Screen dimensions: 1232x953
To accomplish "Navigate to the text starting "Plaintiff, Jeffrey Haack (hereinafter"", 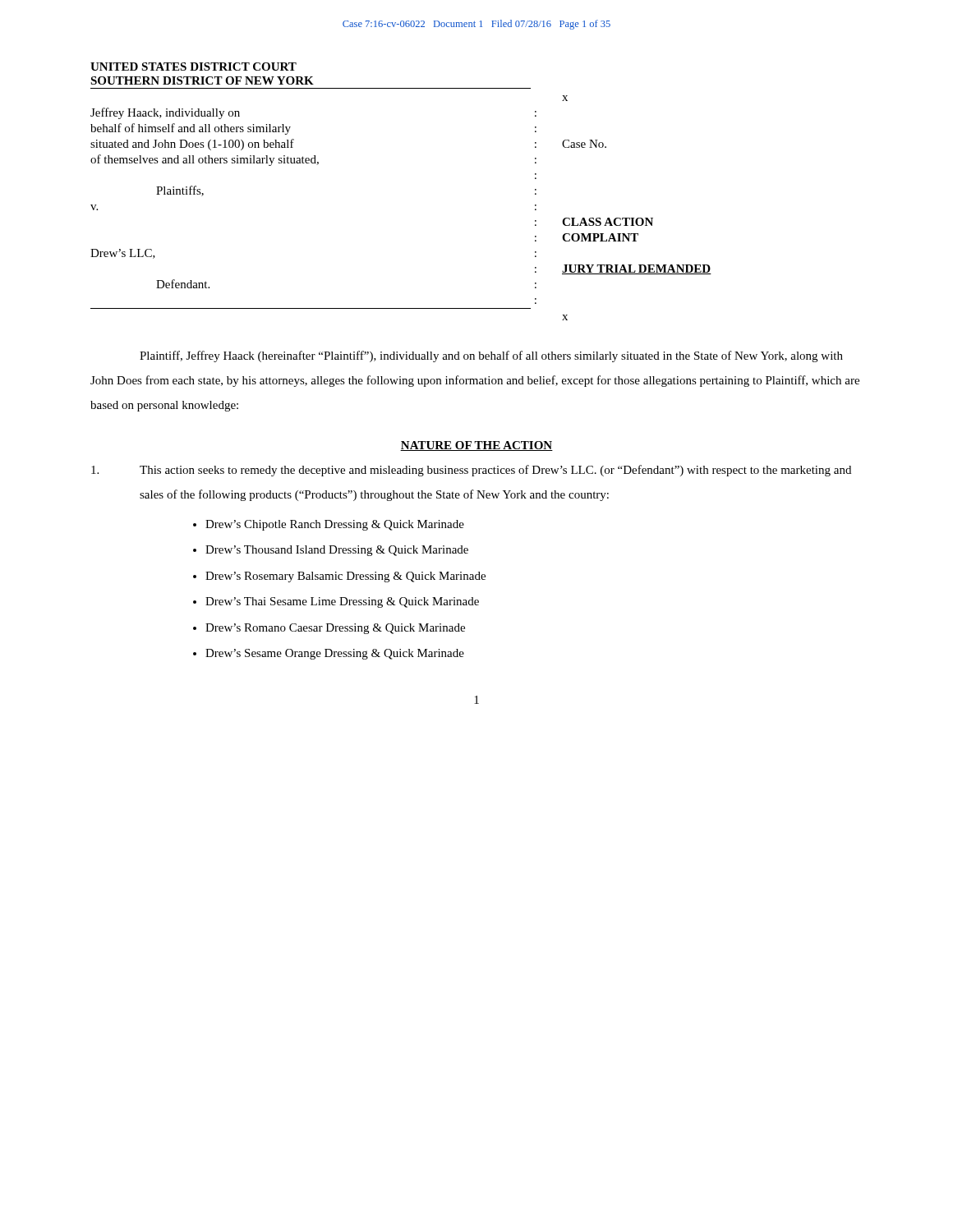I will (475, 380).
